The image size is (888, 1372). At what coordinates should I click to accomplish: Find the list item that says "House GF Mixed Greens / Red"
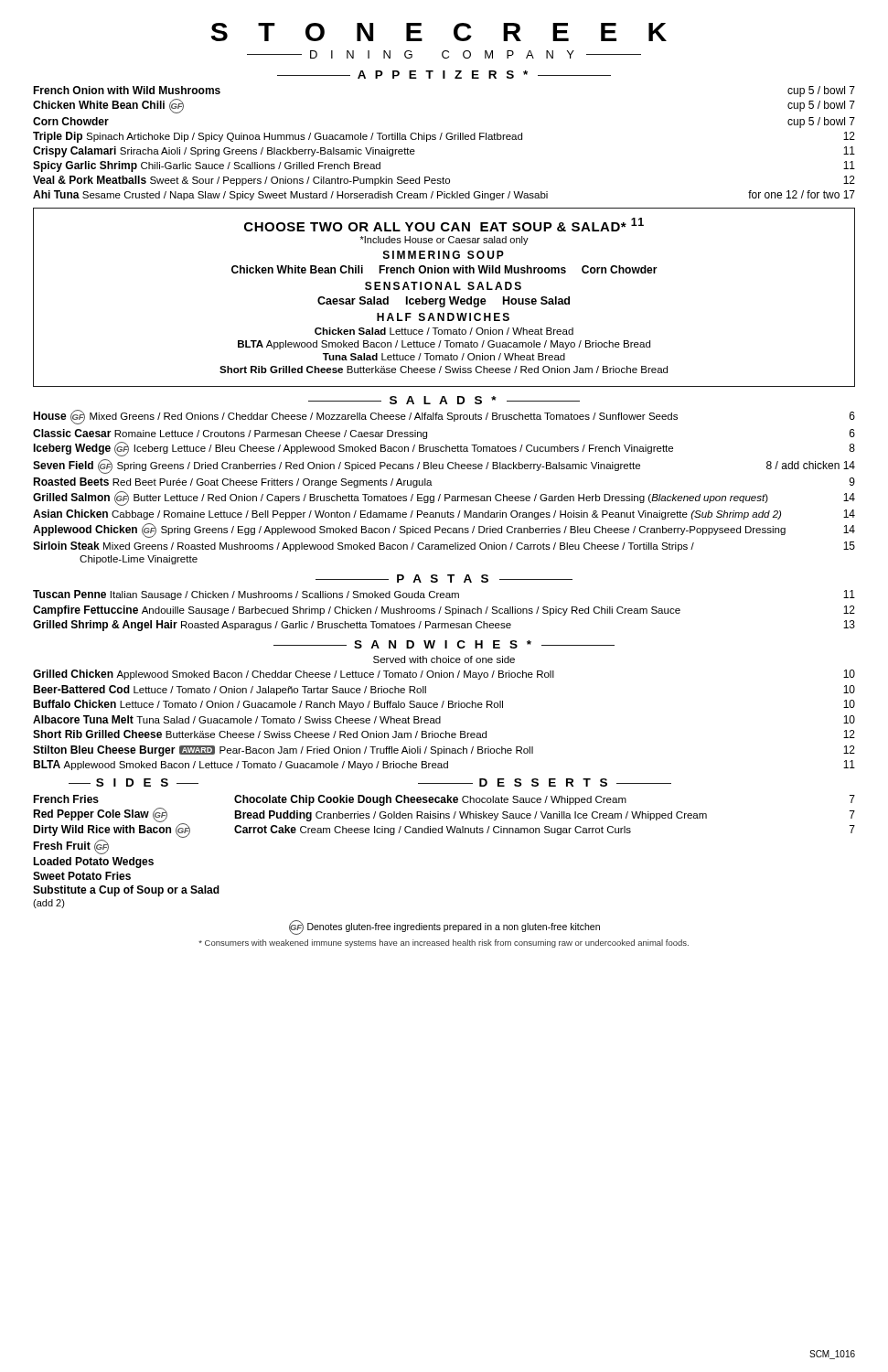pos(444,417)
